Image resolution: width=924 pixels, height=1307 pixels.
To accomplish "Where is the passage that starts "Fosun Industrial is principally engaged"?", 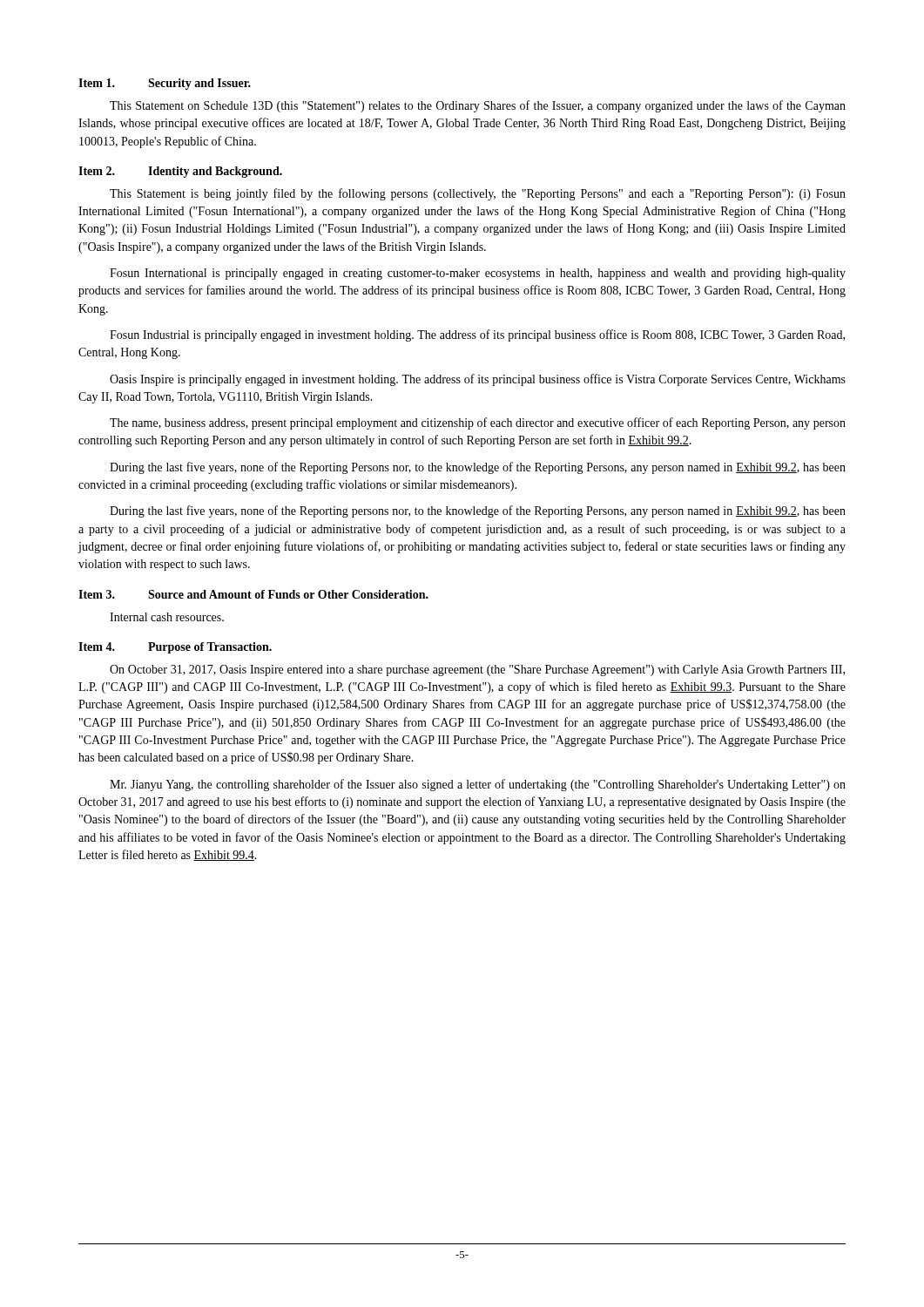I will point(462,344).
